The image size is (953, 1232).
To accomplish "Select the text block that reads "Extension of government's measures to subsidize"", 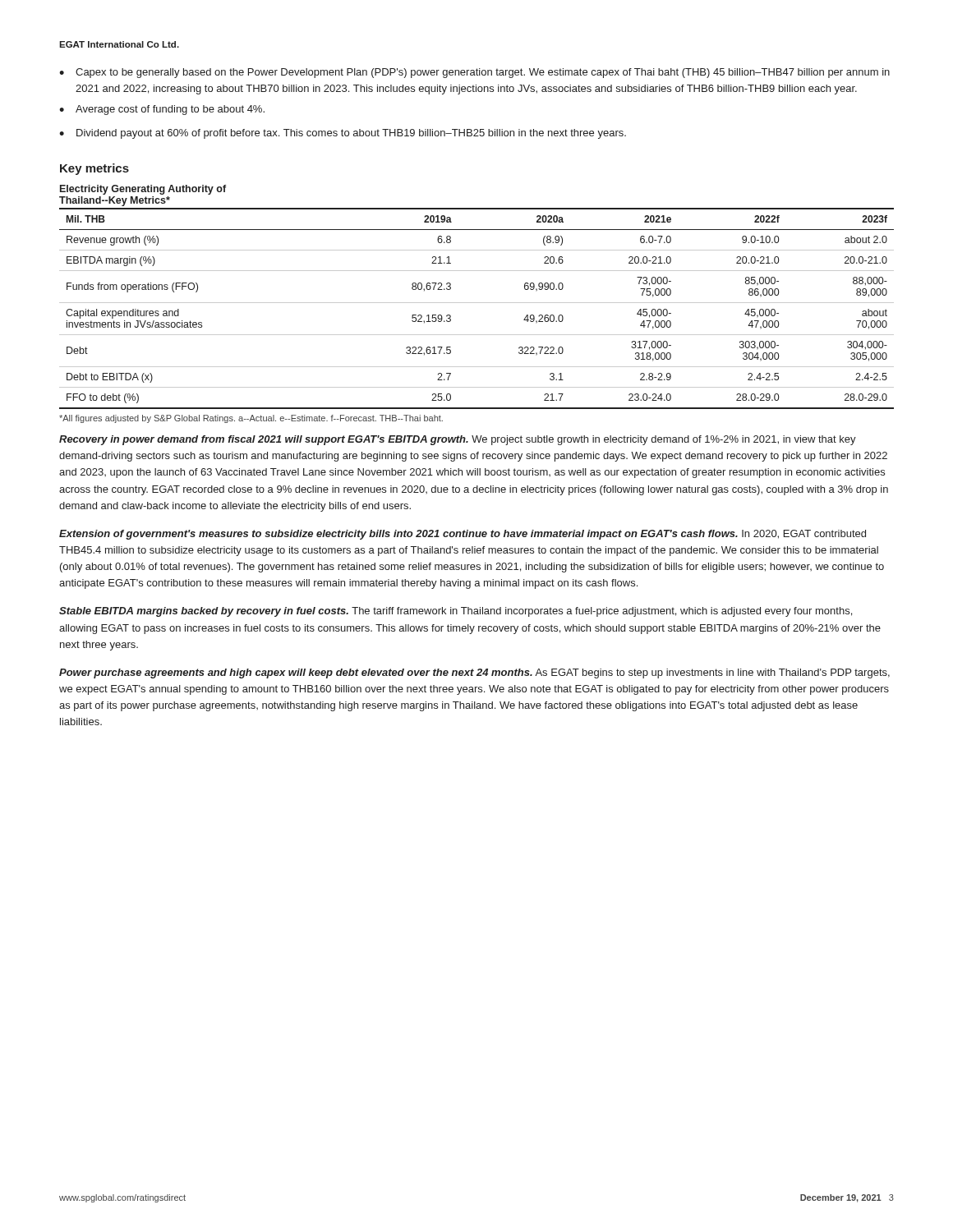I will [x=472, y=558].
